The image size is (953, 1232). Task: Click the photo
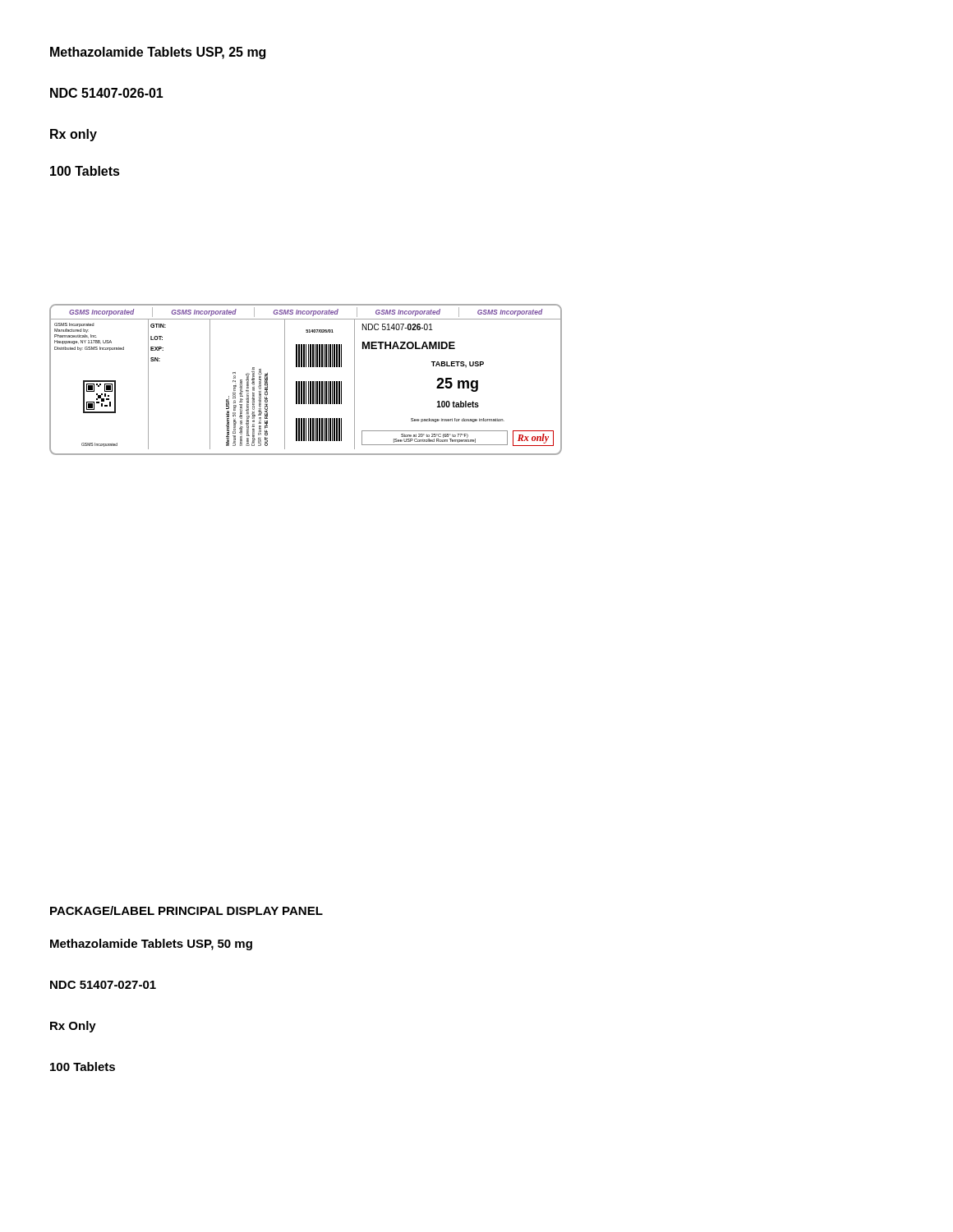(x=306, y=379)
